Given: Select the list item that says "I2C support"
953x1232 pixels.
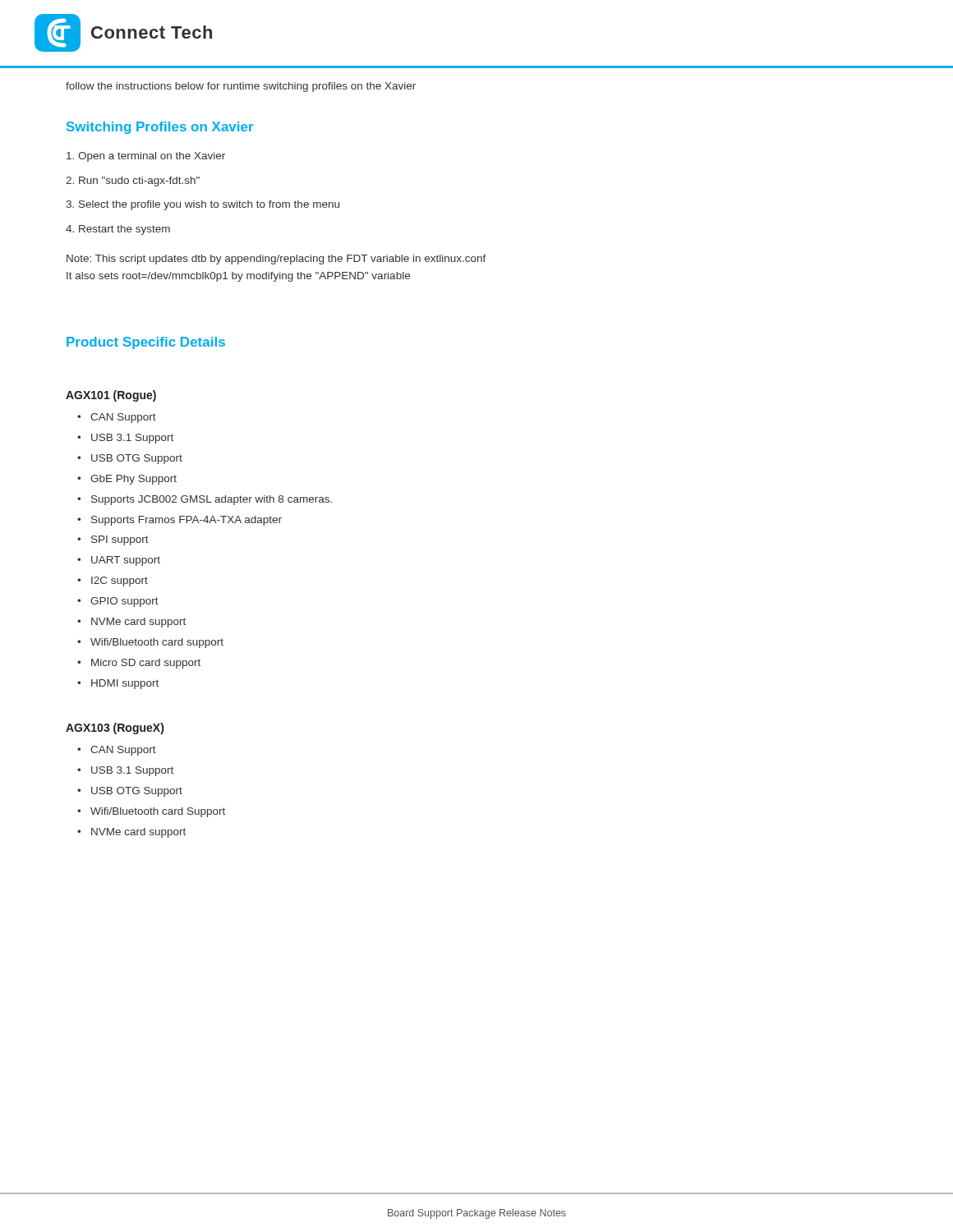Looking at the screenshot, I should pyautogui.click(x=119, y=581).
